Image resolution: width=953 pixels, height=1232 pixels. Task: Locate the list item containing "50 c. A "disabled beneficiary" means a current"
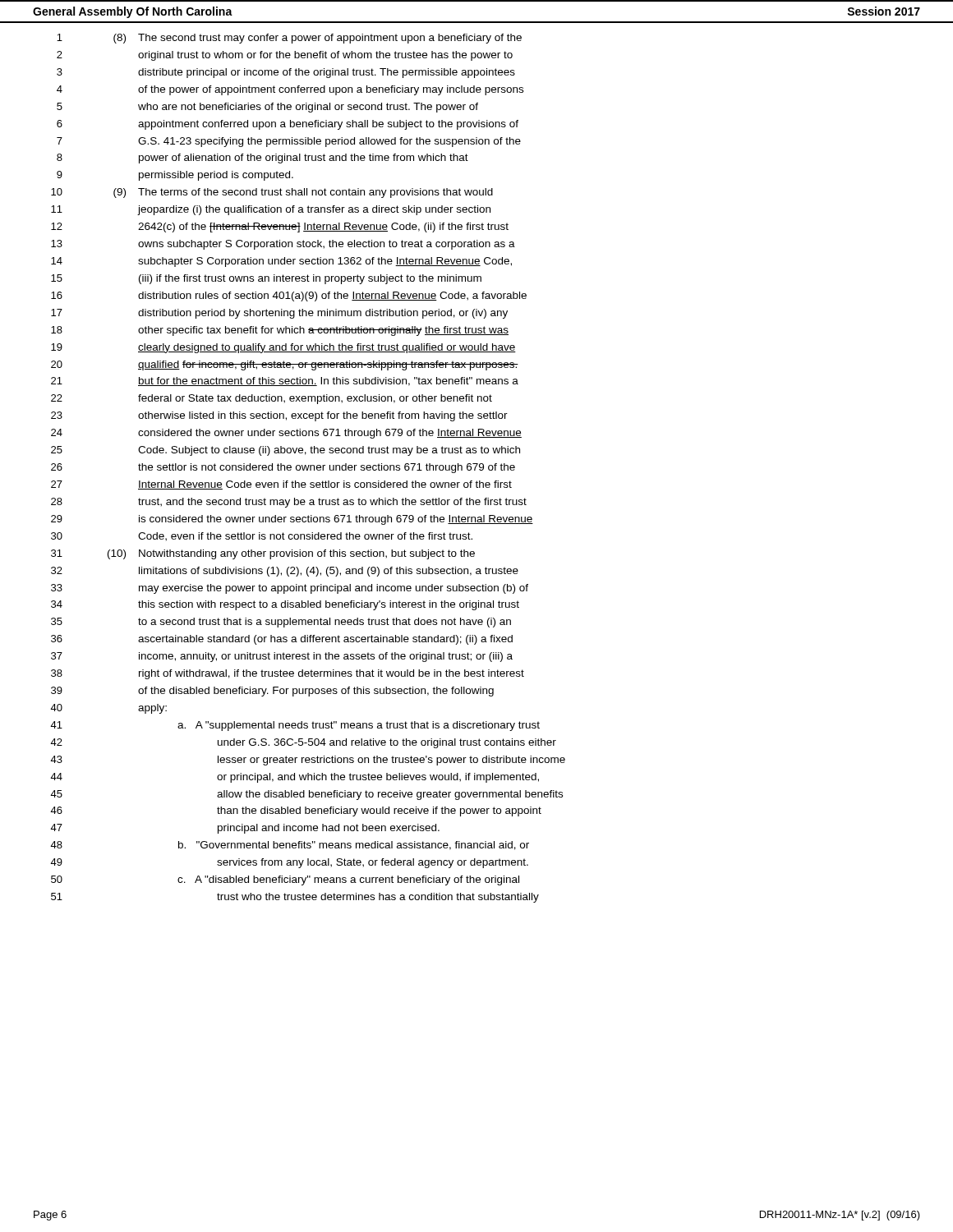(476, 889)
